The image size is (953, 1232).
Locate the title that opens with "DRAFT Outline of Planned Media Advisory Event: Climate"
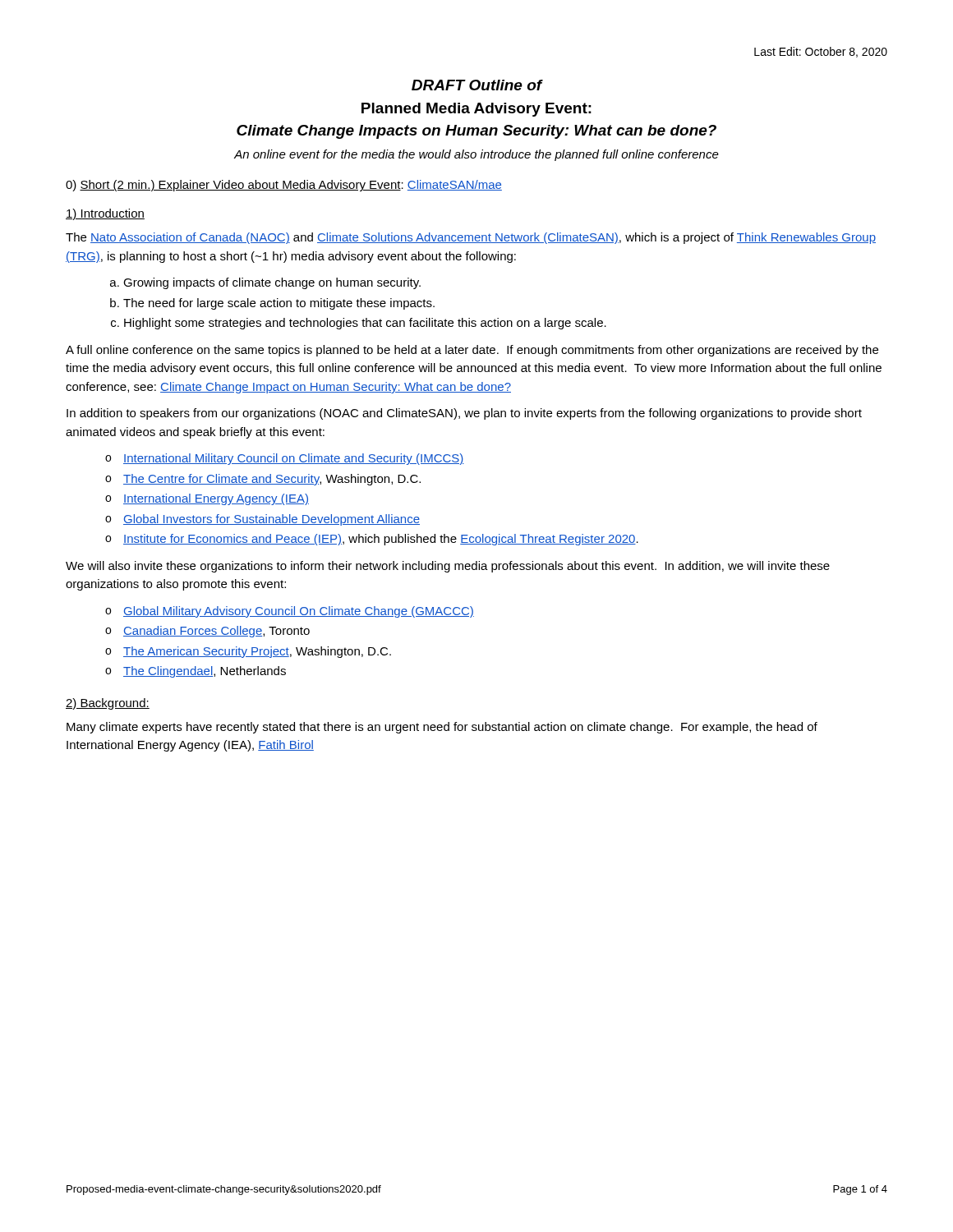point(476,118)
